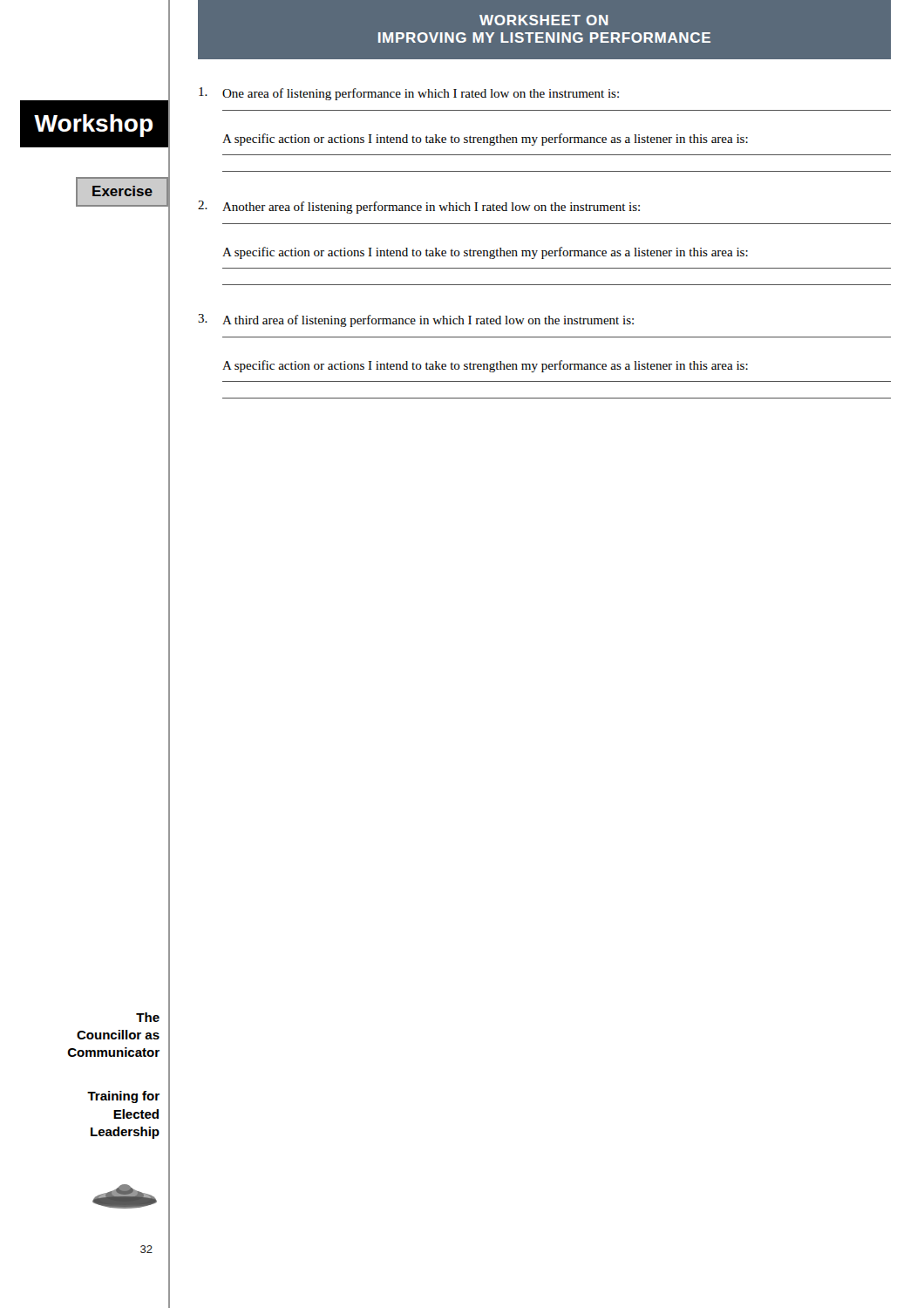Locate the text that reads "Training forElectedLeadership"
This screenshot has height=1308, width=924.
124,1114
